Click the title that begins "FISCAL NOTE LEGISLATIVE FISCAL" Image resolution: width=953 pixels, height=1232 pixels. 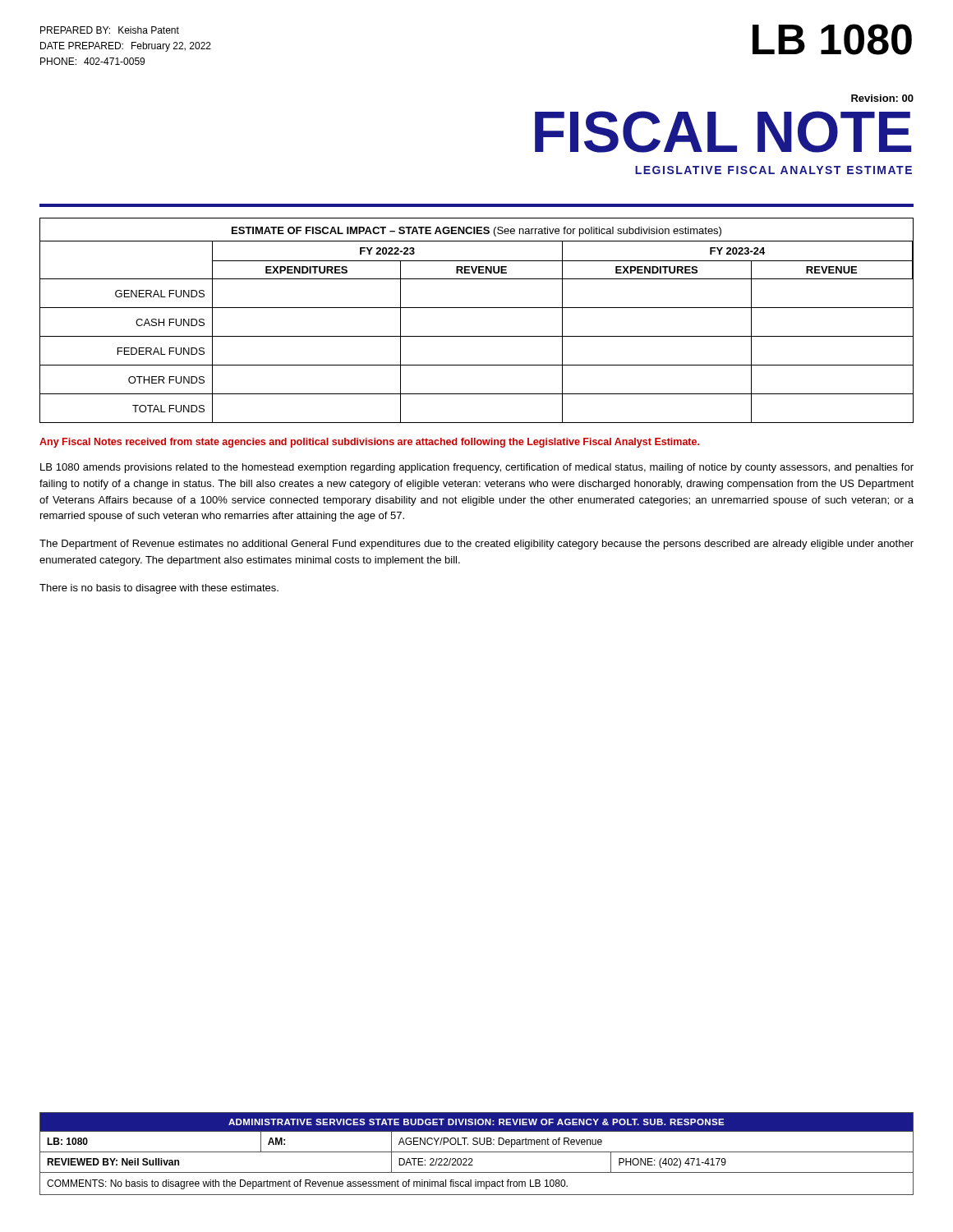coord(723,143)
